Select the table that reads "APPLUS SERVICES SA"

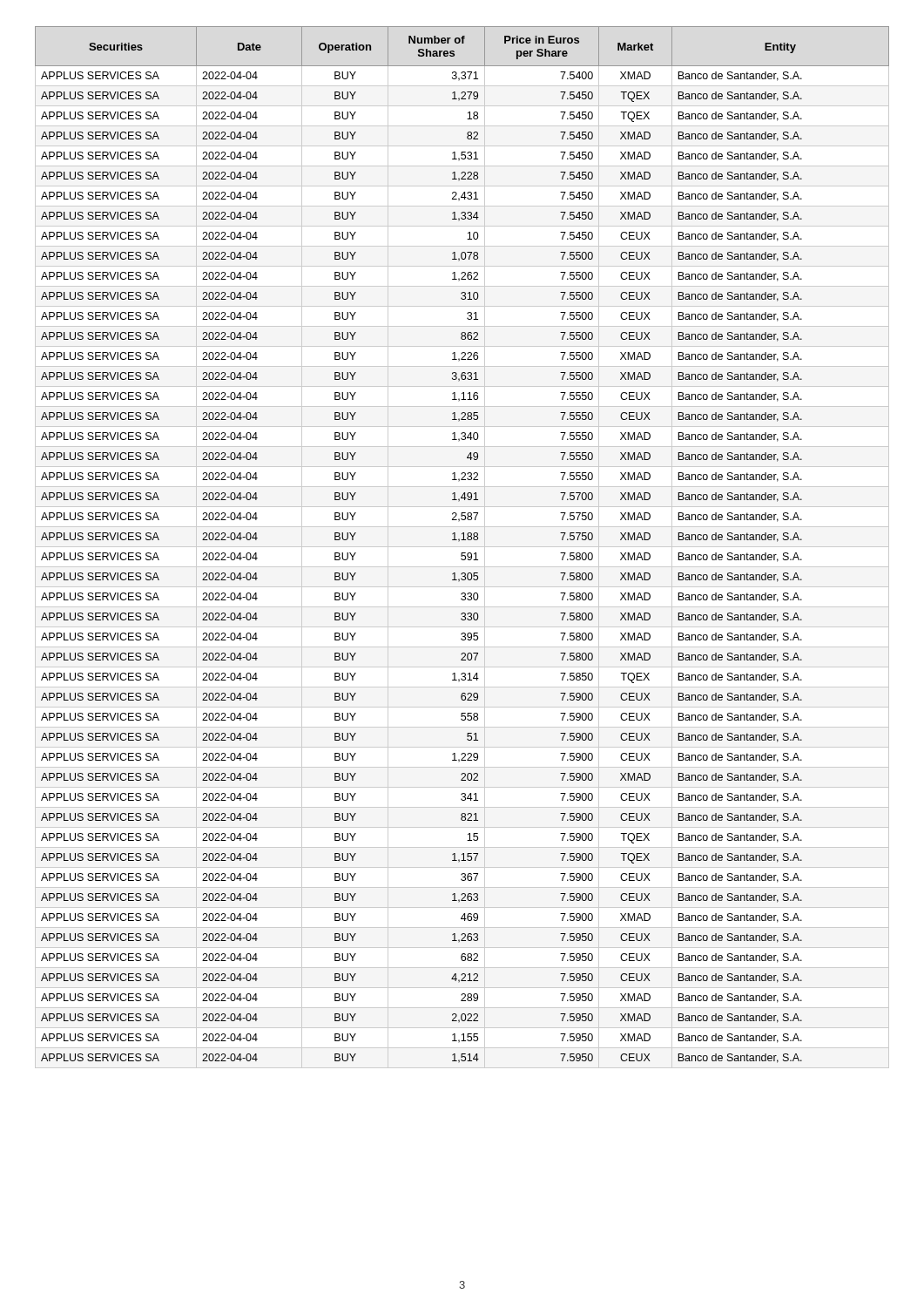[x=462, y=547]
